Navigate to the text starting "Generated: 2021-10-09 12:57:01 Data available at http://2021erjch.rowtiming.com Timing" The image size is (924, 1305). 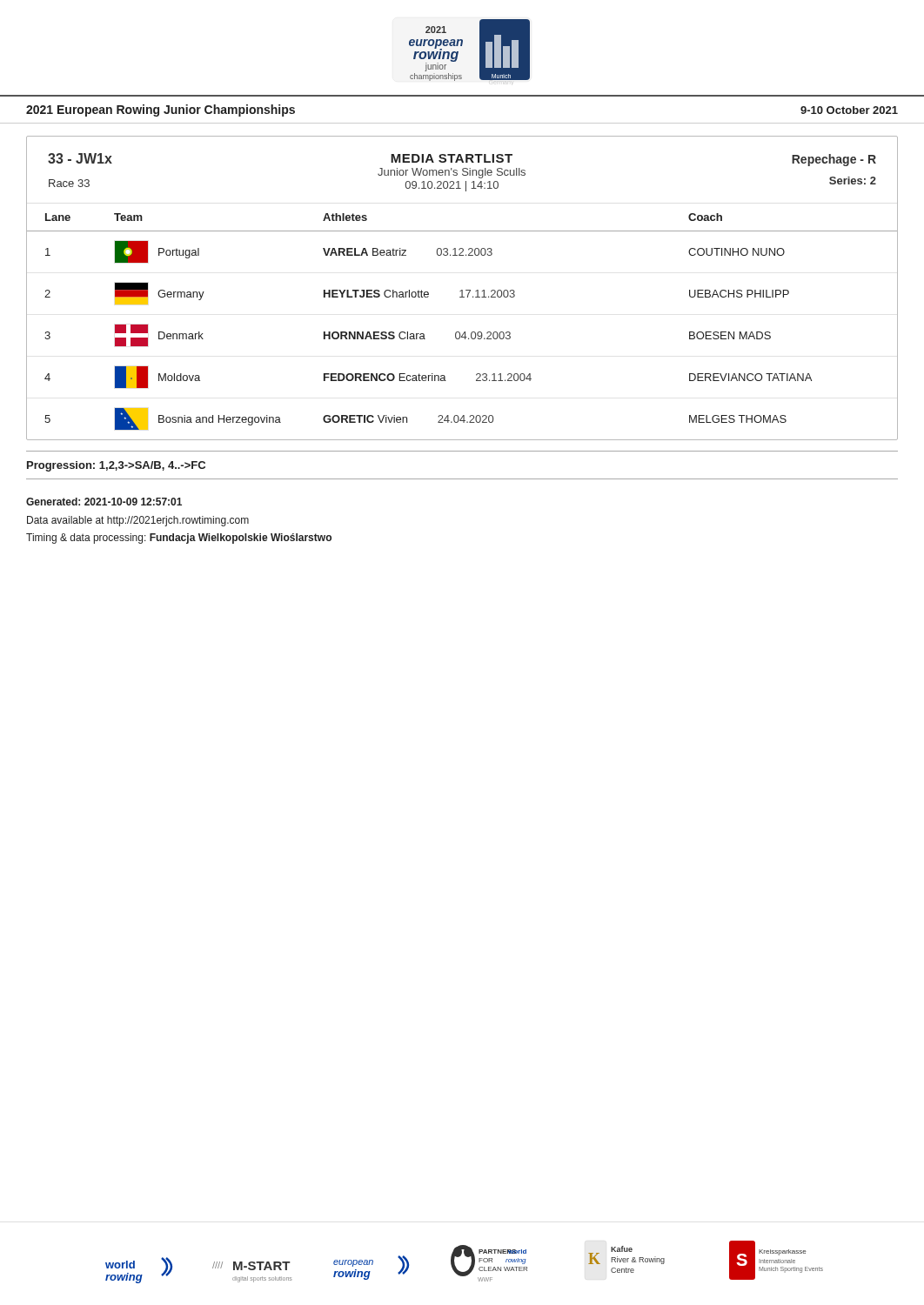point(179,520)
